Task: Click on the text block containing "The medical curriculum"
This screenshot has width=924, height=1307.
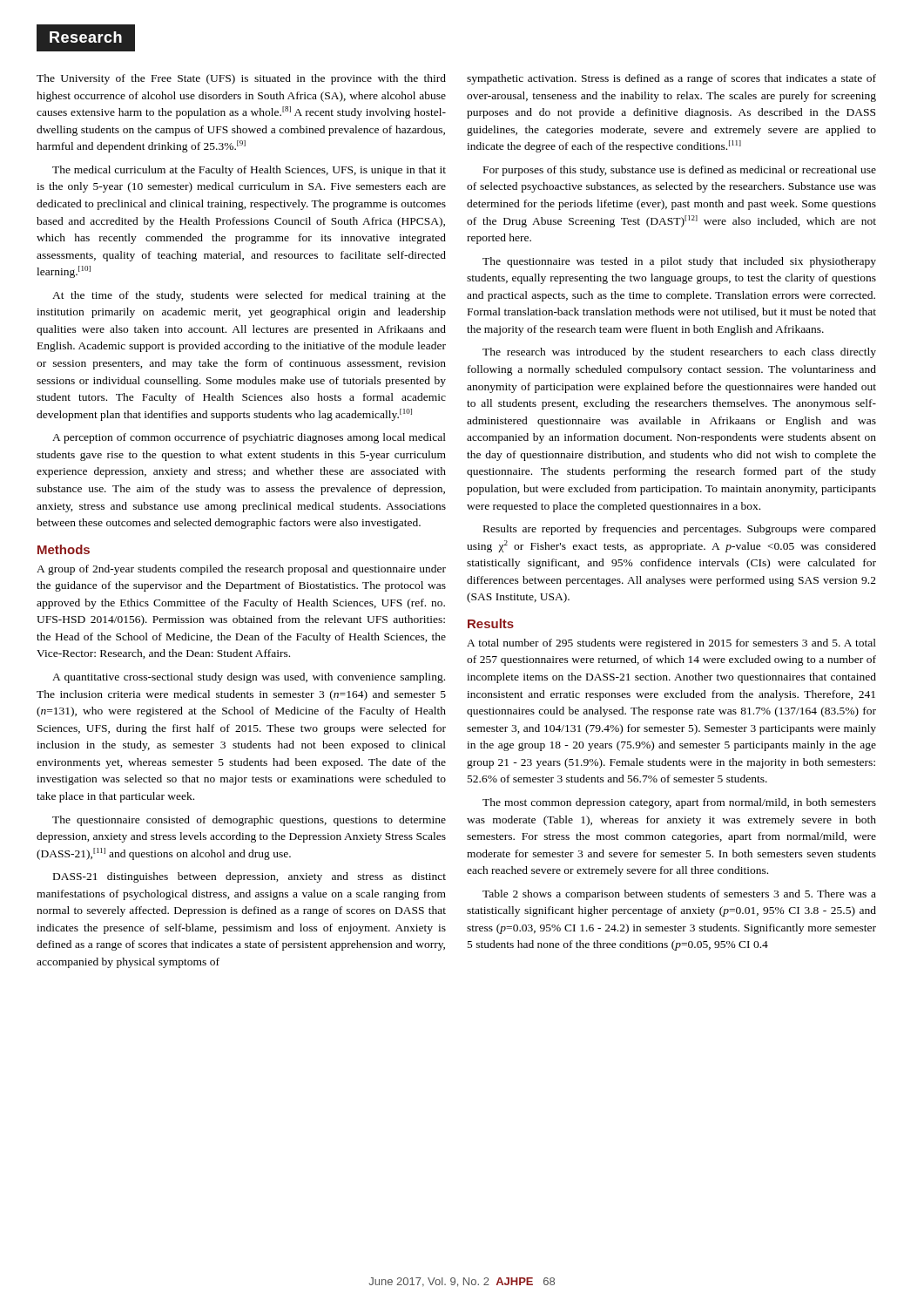Action: click(x=241, y=221)
